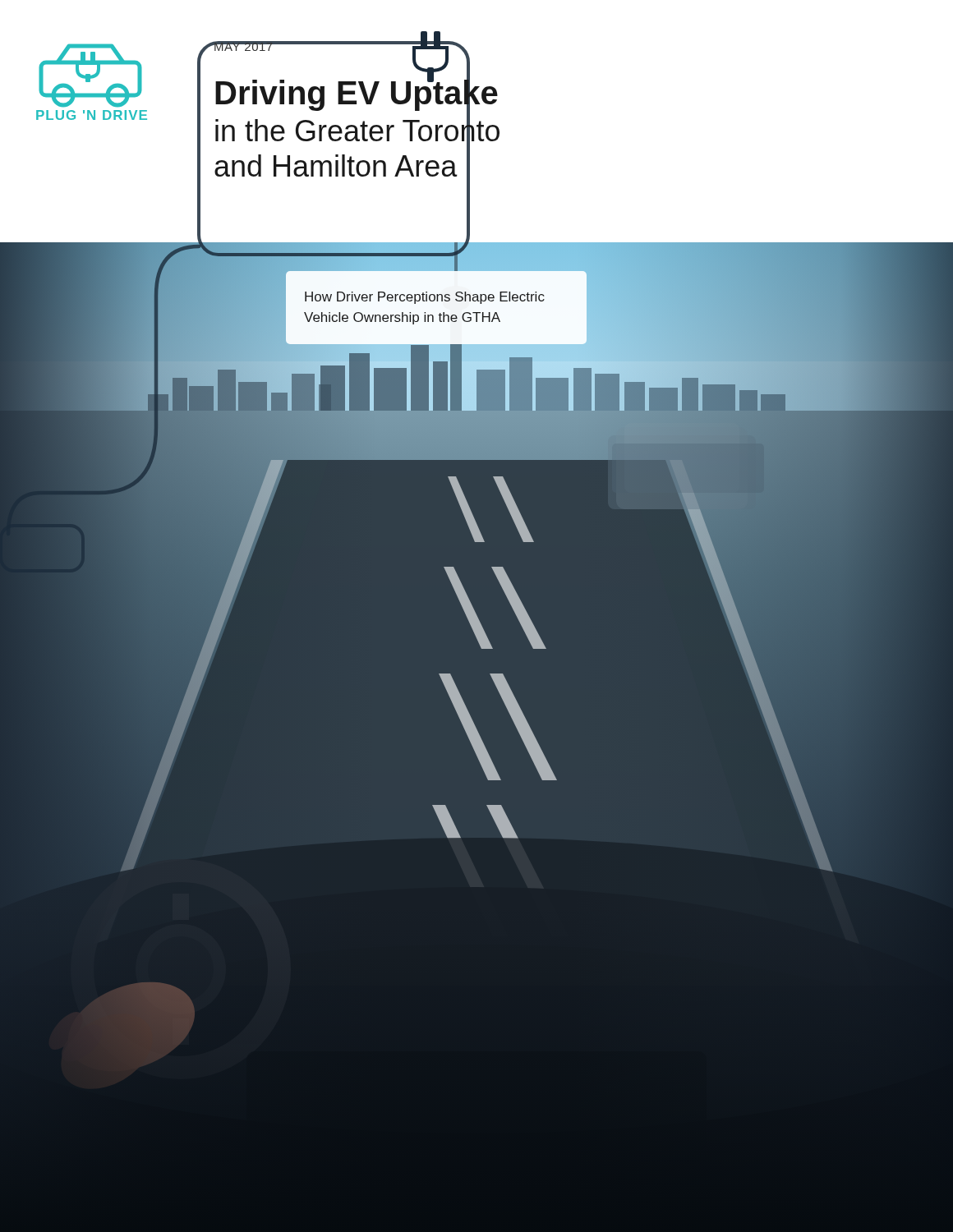The width and height of the screenshot is (953, 1232).
Task: Point to the element starting "MAY 2017"
Action: (x=243, y=46)
